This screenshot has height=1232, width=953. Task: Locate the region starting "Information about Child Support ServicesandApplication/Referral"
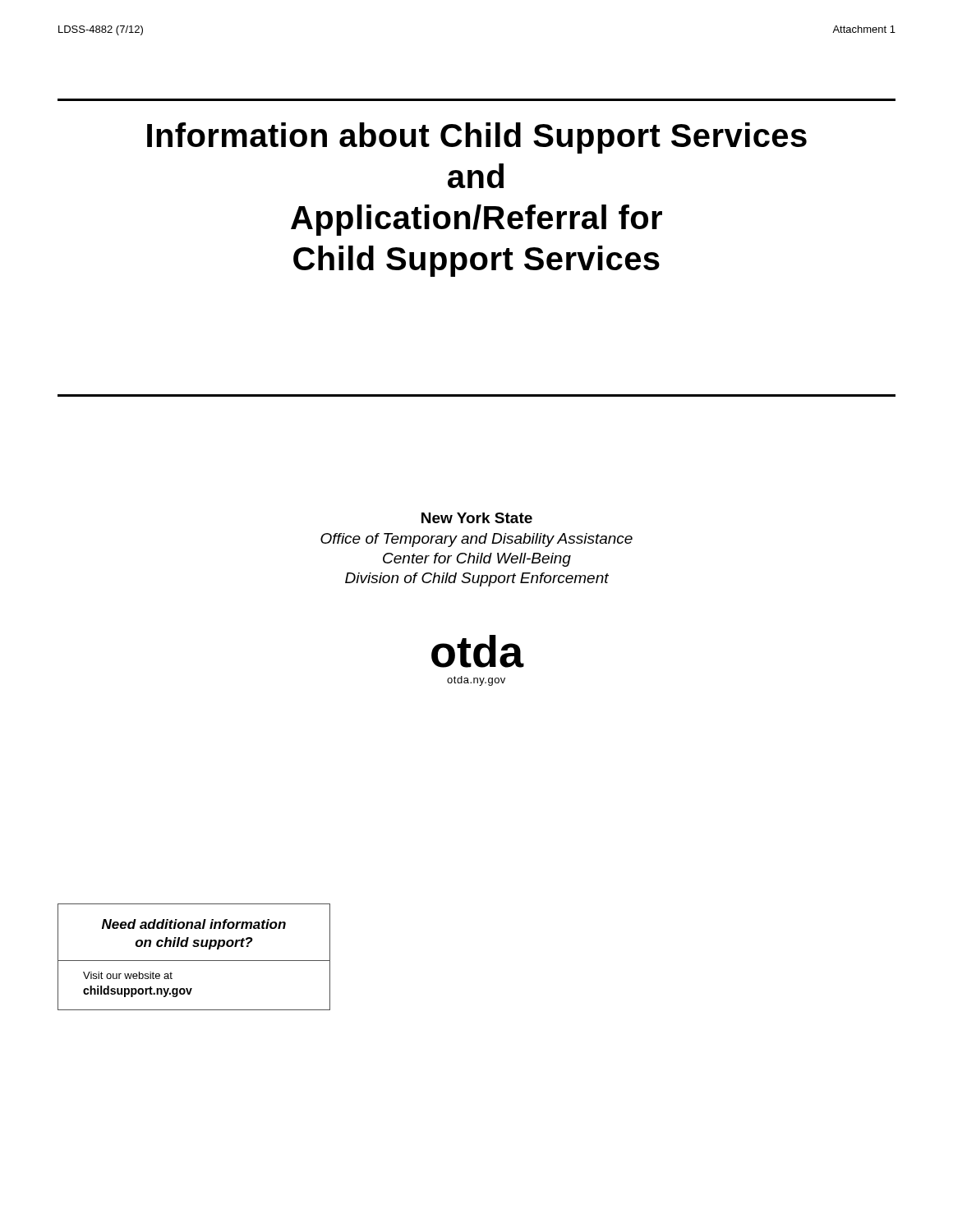(476, 197)
